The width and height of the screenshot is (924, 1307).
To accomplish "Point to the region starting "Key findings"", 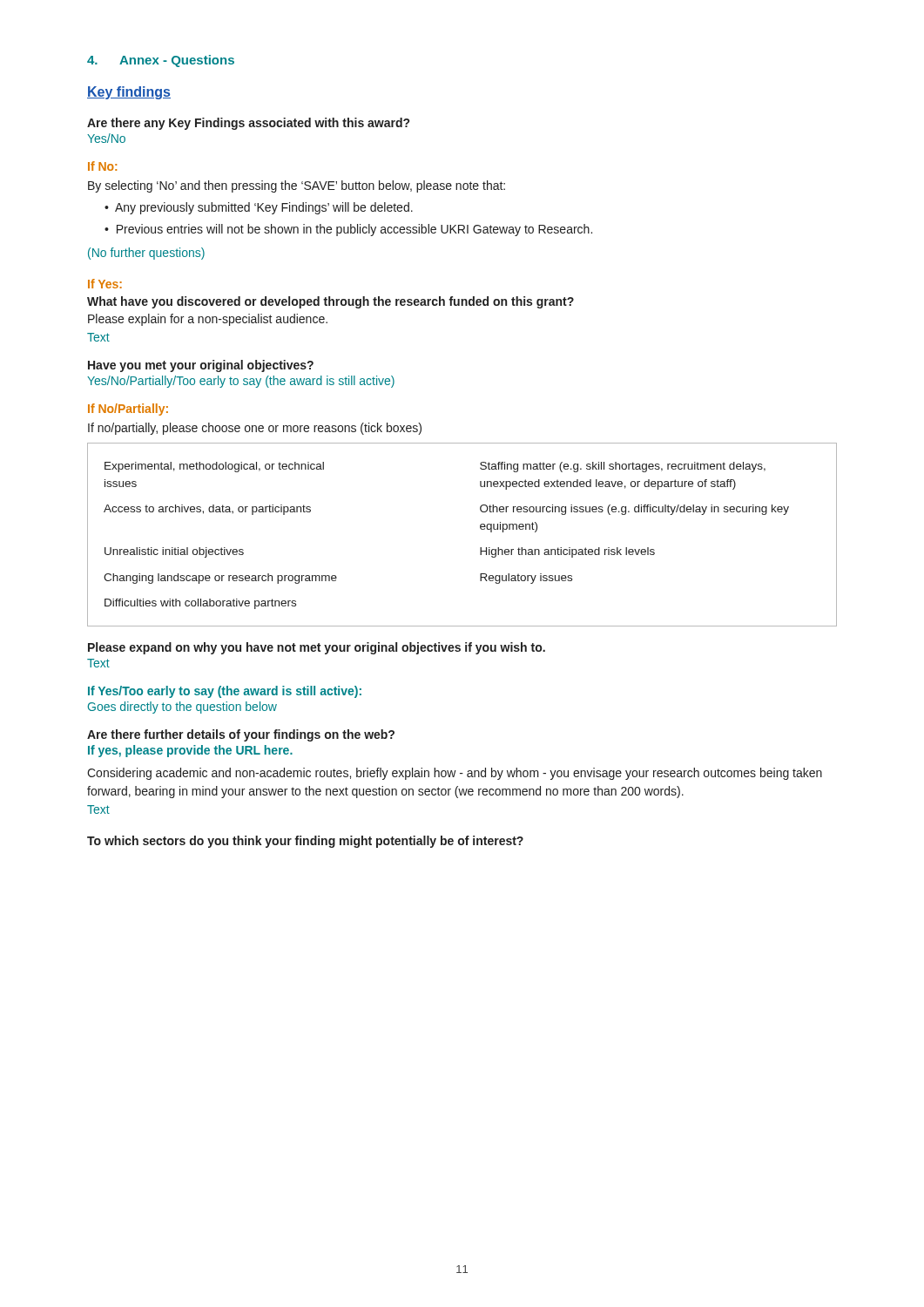I will click(129, 92).
